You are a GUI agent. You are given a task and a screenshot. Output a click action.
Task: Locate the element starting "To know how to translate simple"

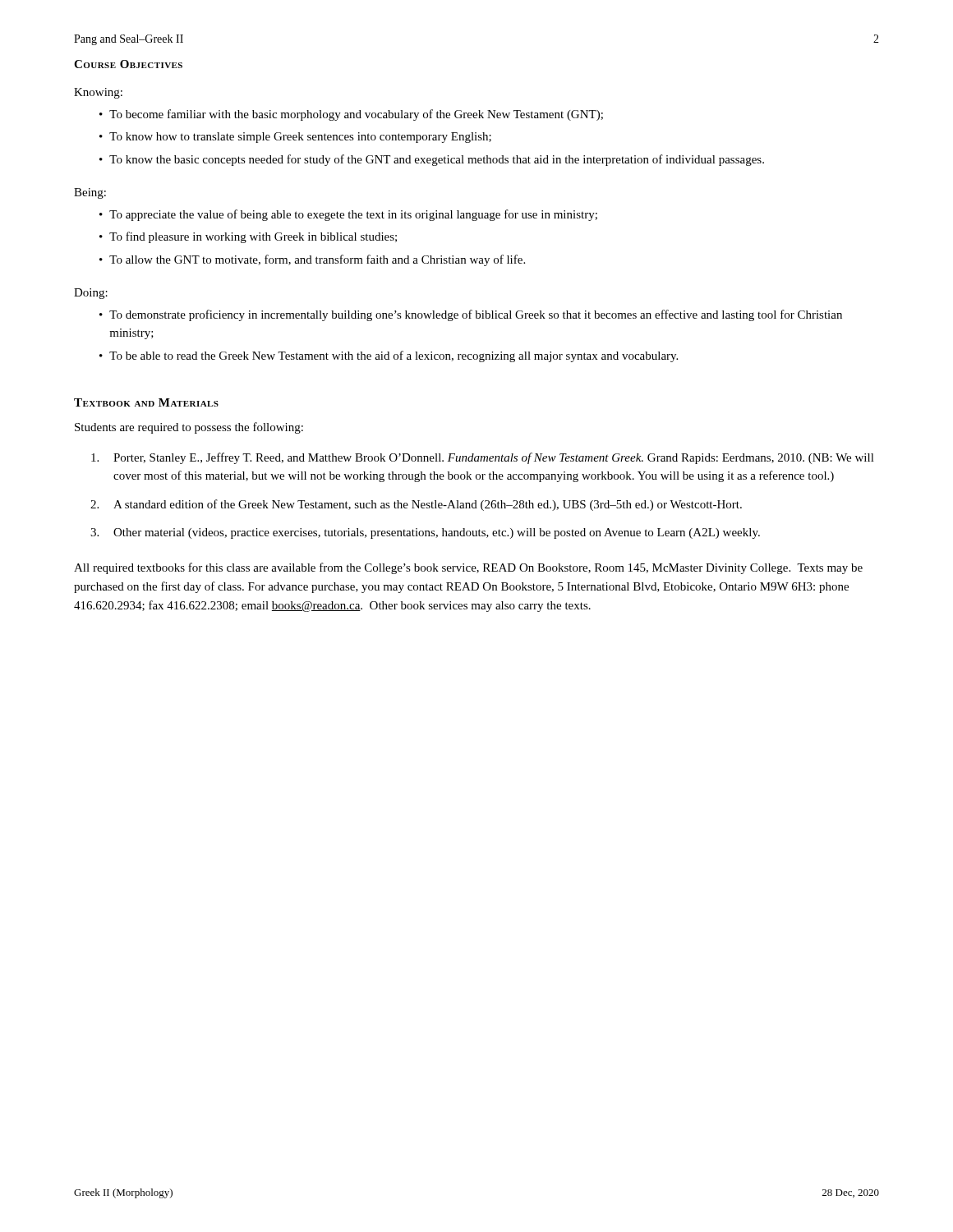pos(301,136)
